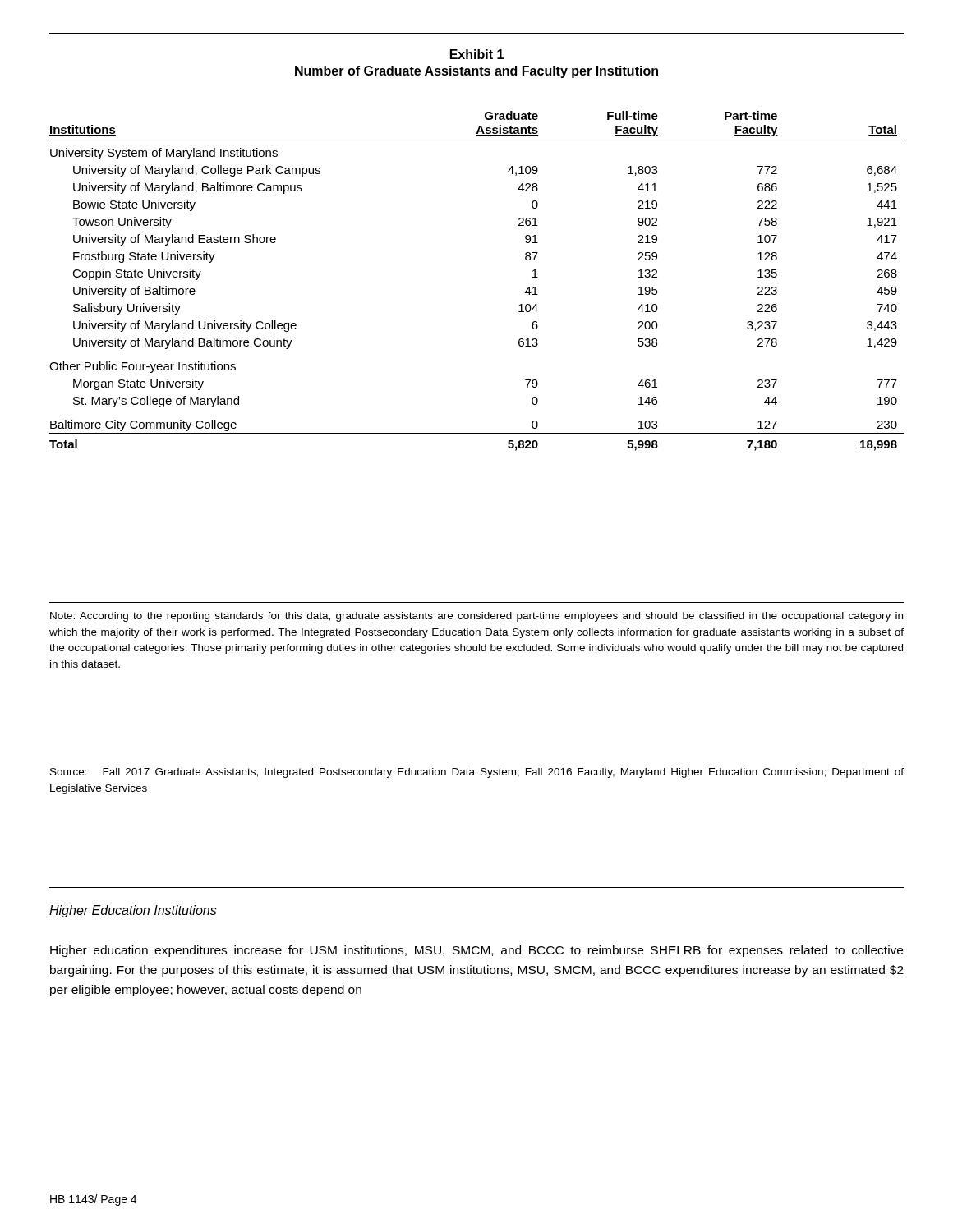The image size is (953, 1232).
Task: Click on the table containing "Bowie State University"
Action: [x=476, y=280]
